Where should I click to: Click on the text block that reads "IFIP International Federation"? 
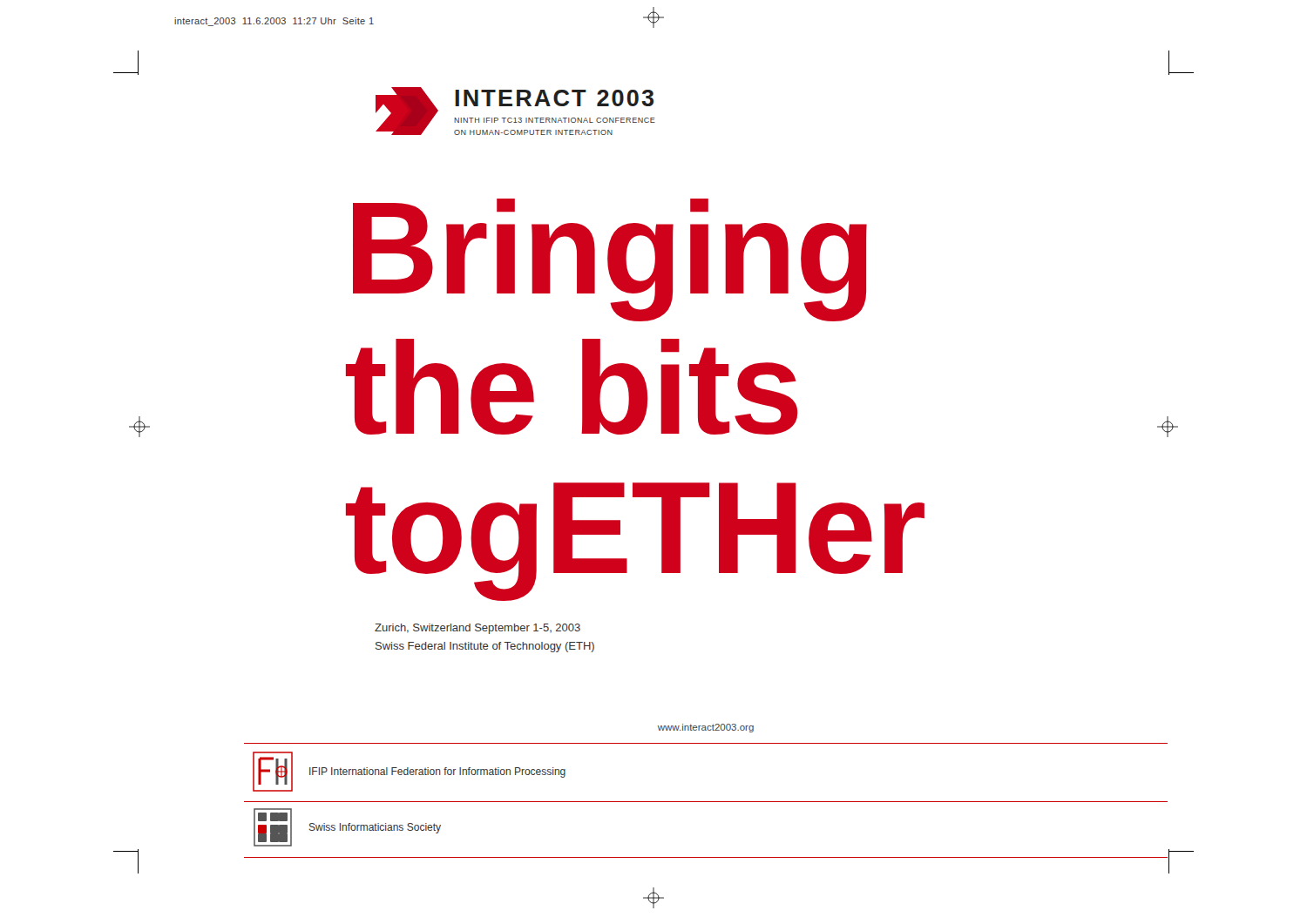tap(437, 772)
